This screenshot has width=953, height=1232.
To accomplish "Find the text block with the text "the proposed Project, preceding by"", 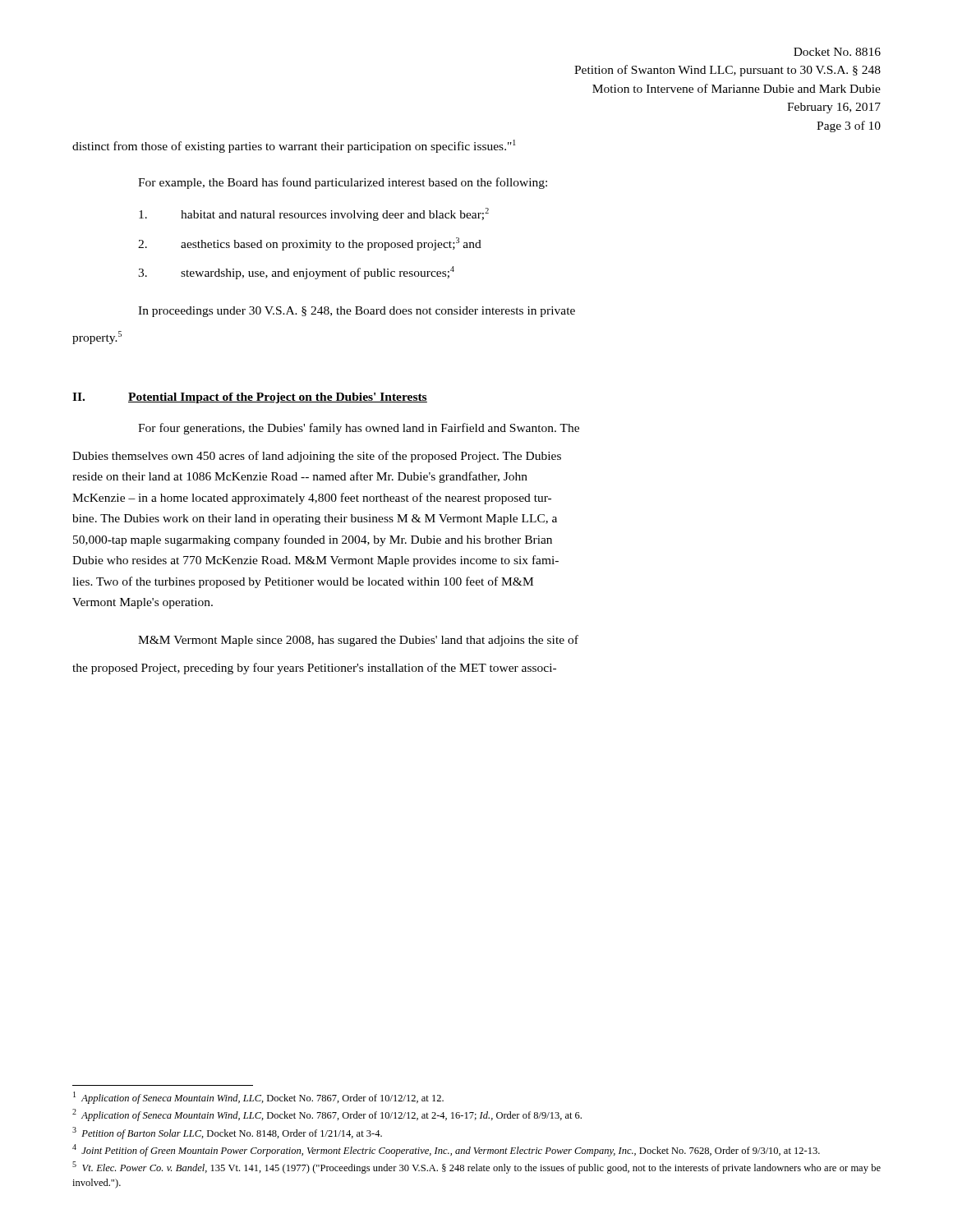I will click(315, 667).
